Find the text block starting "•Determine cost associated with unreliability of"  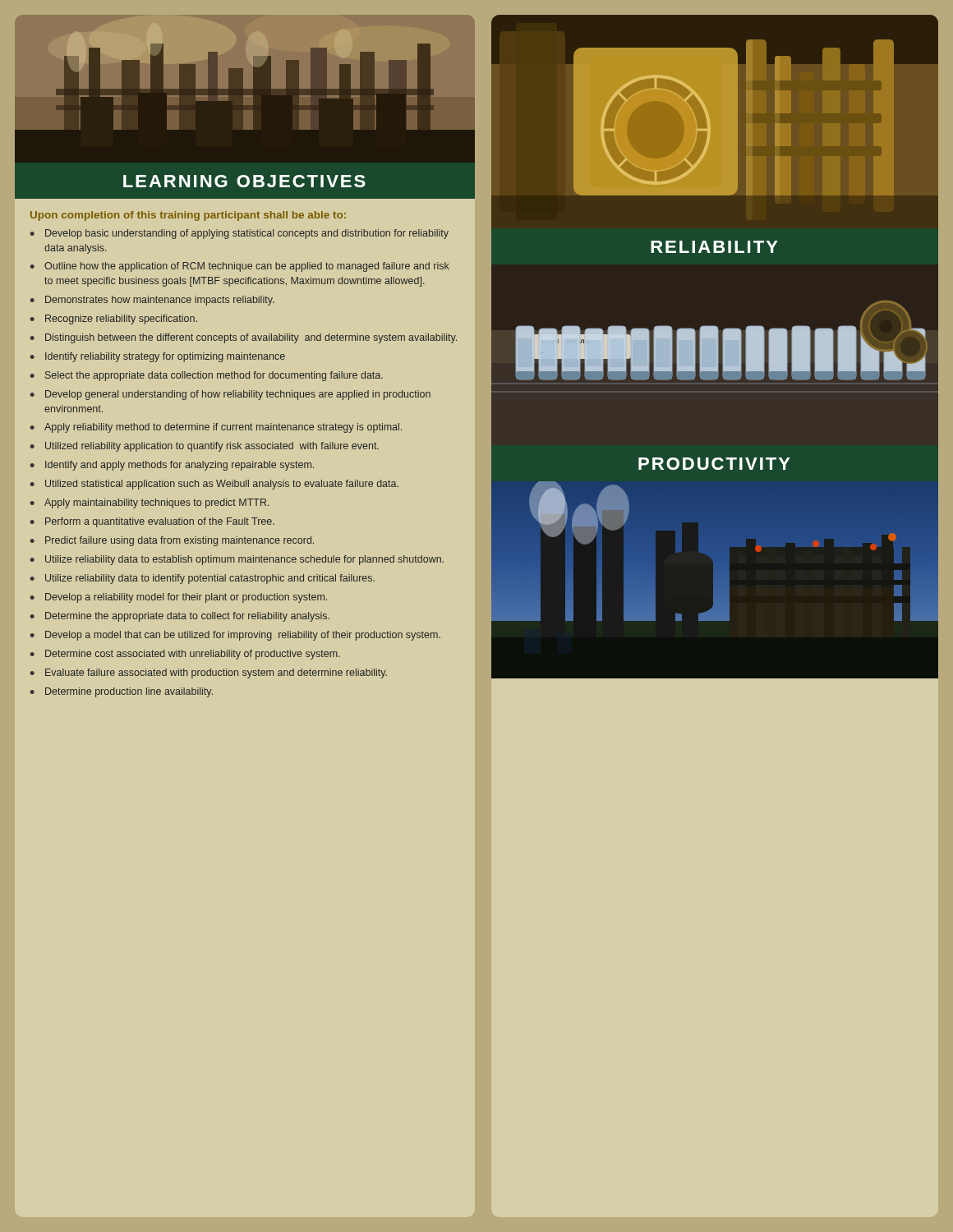coord(185,654)
